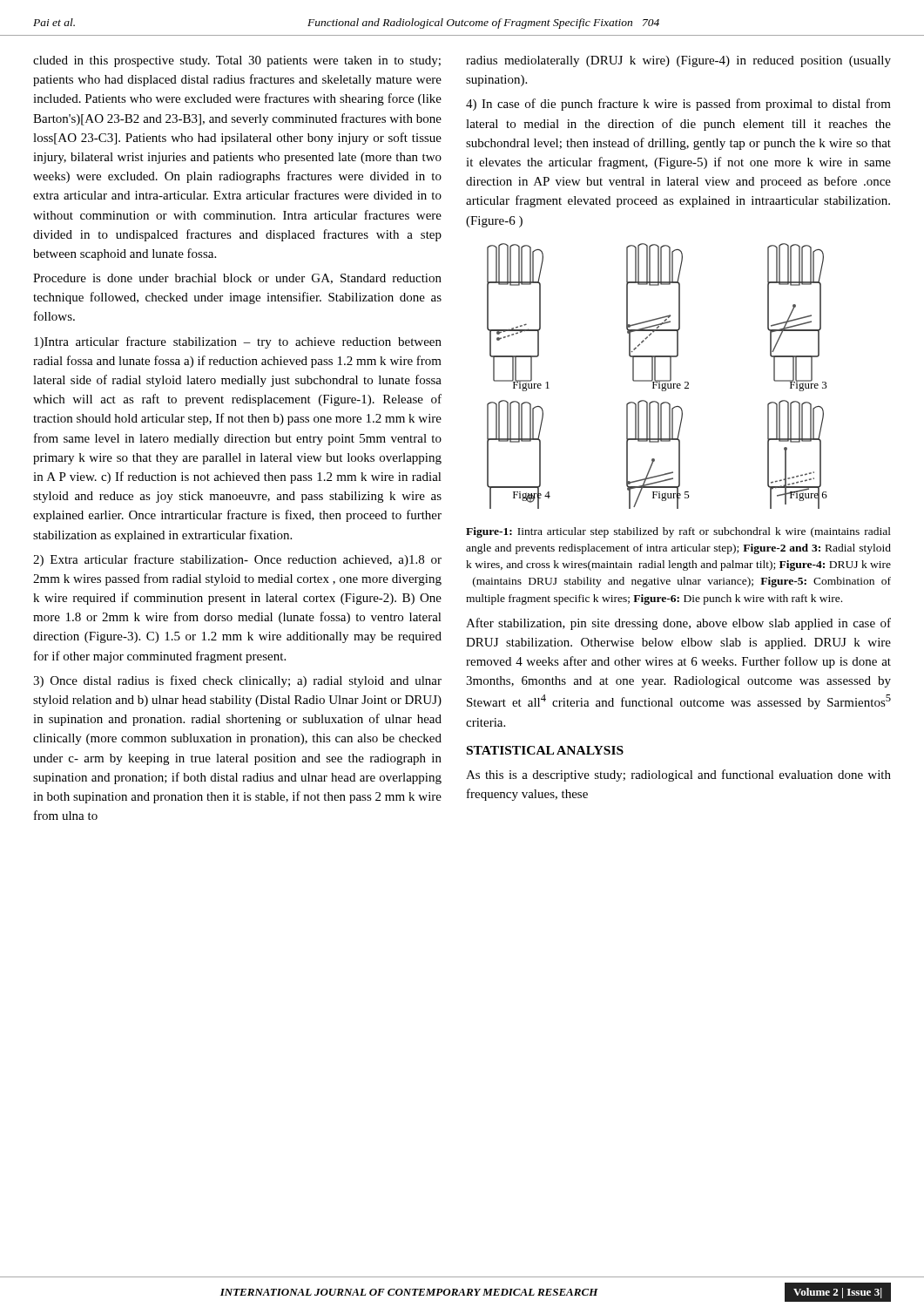
Task: Where is the passage that starts "2) Extra articular fracture stabilization- Once"?
Action: point(237,608)
